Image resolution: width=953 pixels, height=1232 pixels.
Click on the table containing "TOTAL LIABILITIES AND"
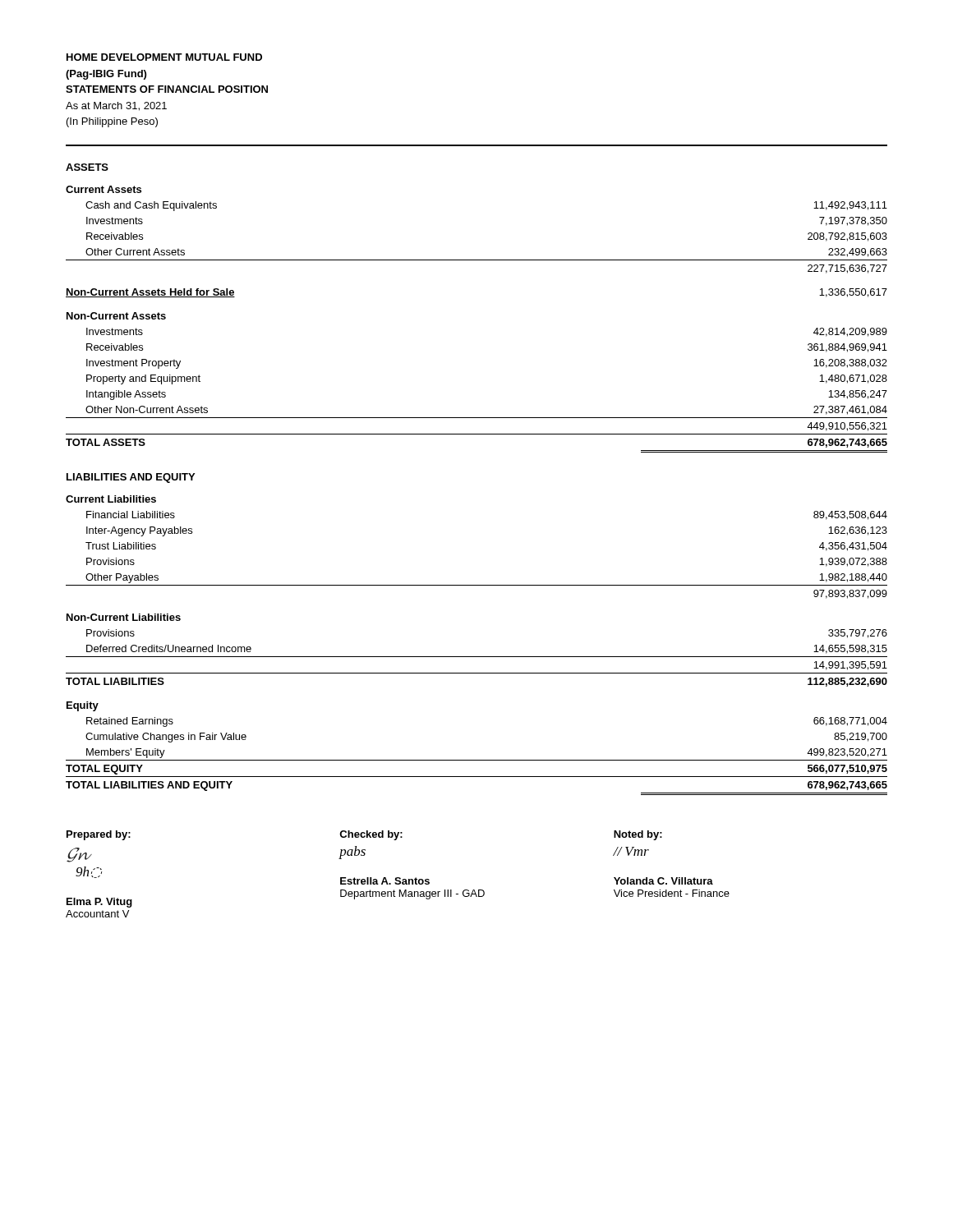476,643
